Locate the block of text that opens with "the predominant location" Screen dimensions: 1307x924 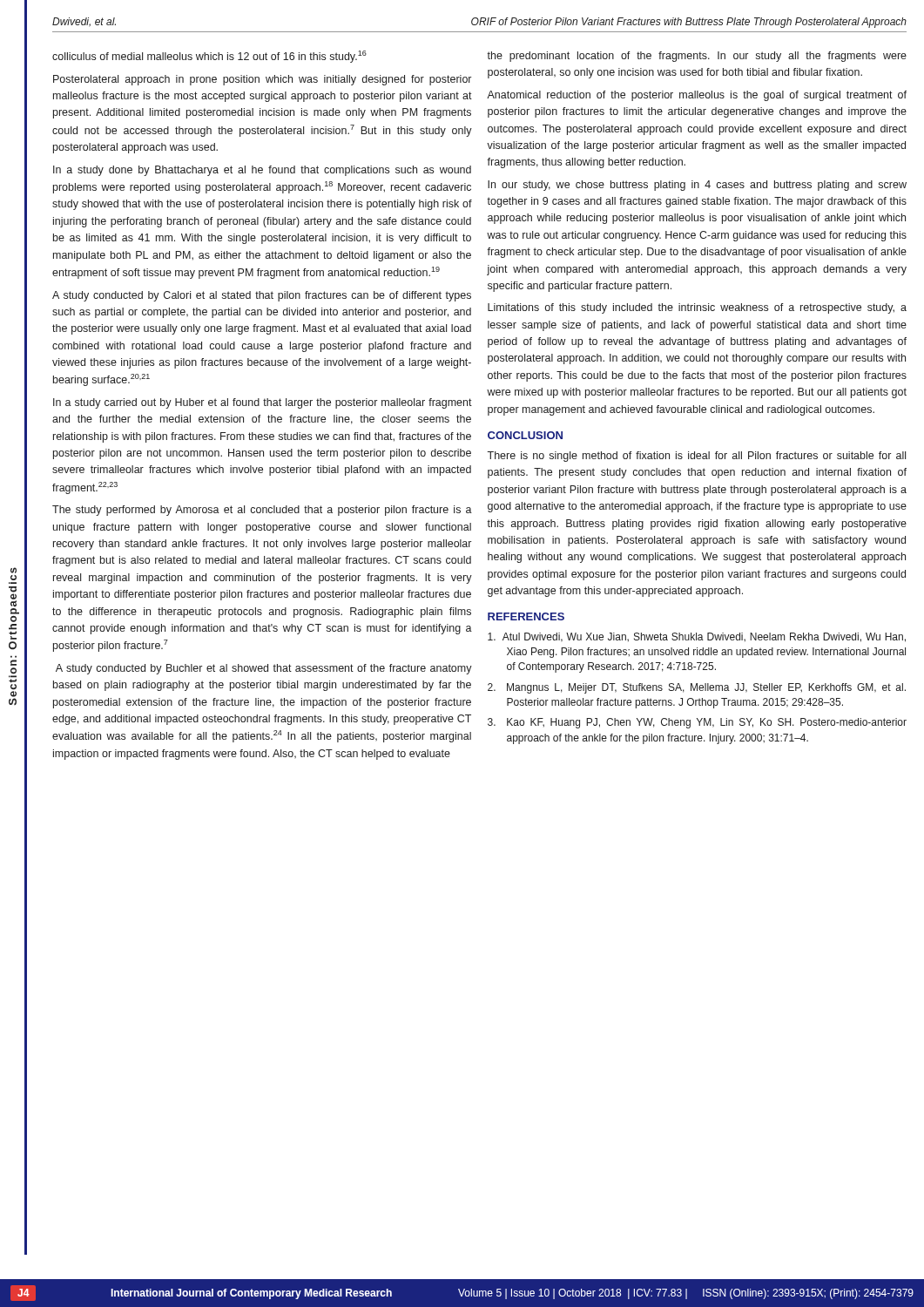(697, 233)
